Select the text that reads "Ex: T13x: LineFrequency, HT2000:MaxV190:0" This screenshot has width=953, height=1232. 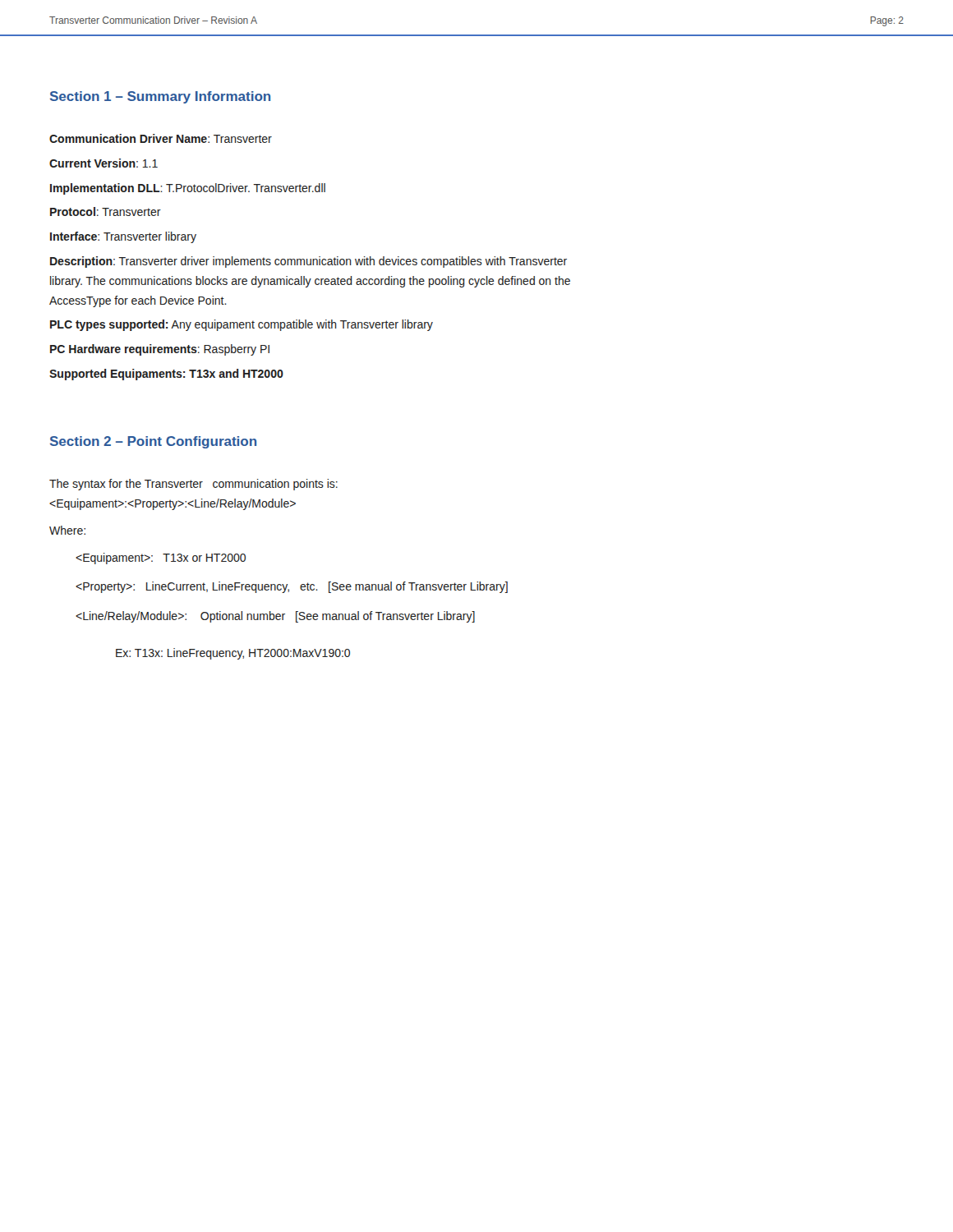(233, 653)
